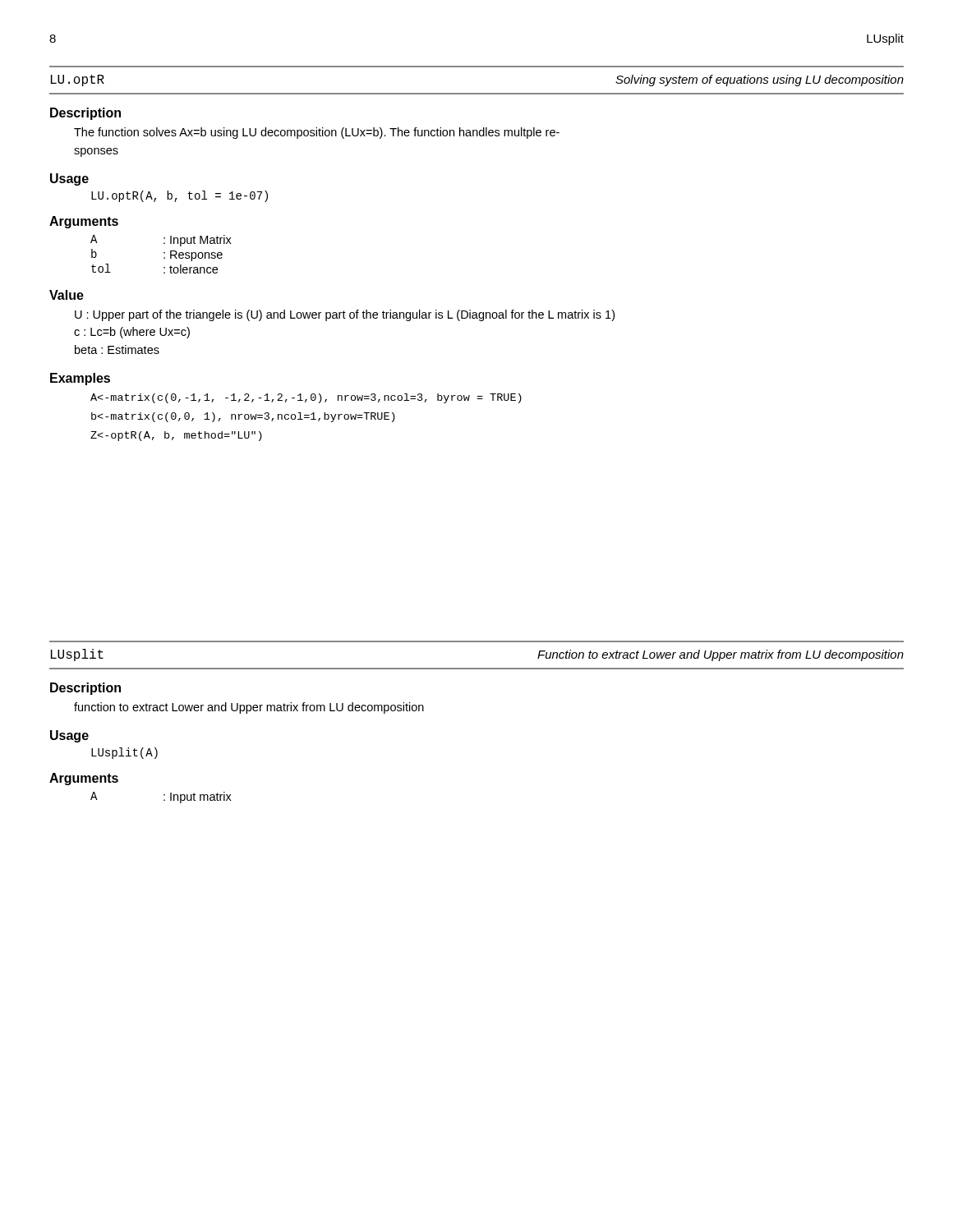Navigate to the passage starting "U : Upper part of the triangele is"
Screen dimensions: 1232x953
click(345, 314)
